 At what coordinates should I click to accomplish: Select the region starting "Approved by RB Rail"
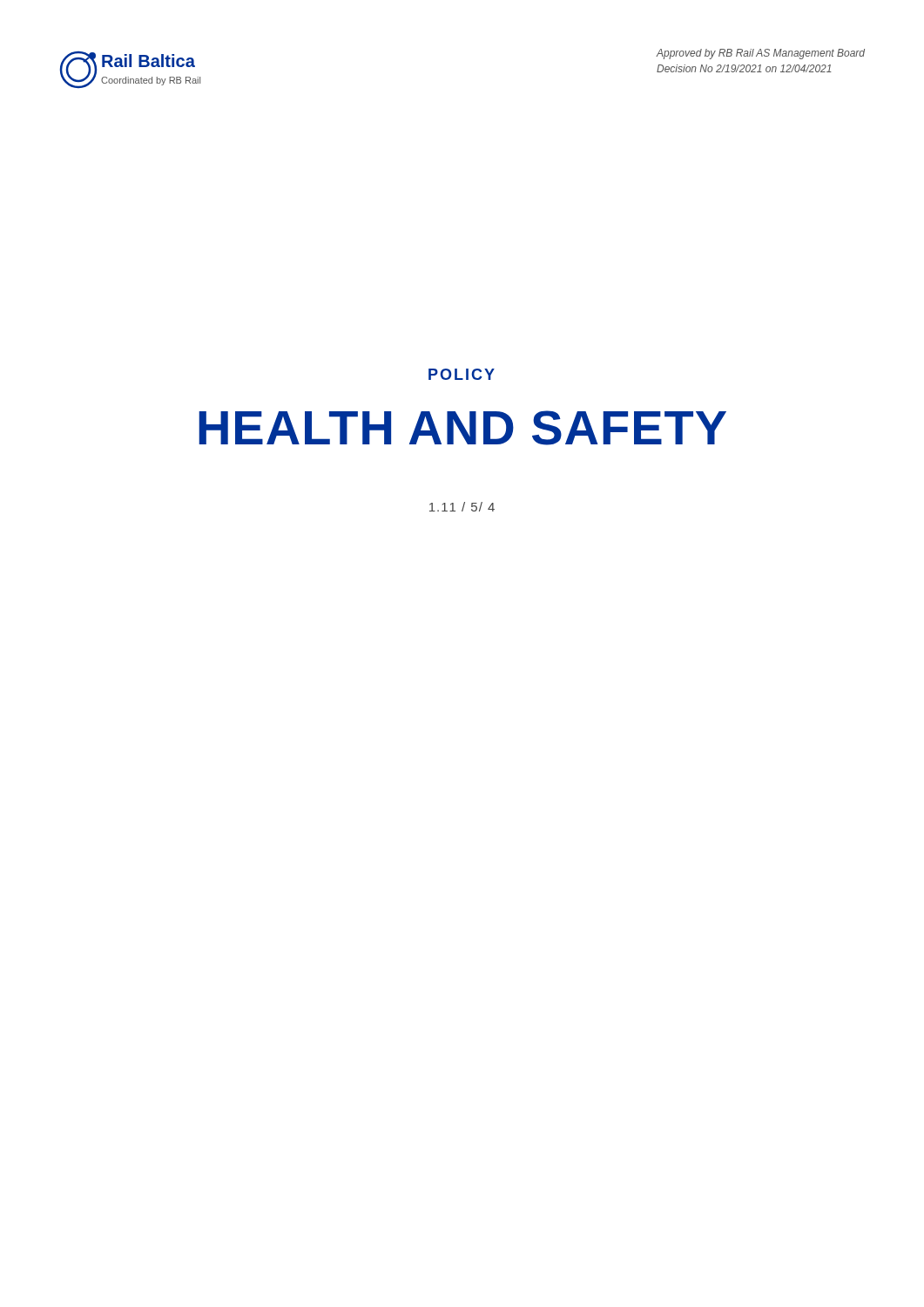(761, 61)
